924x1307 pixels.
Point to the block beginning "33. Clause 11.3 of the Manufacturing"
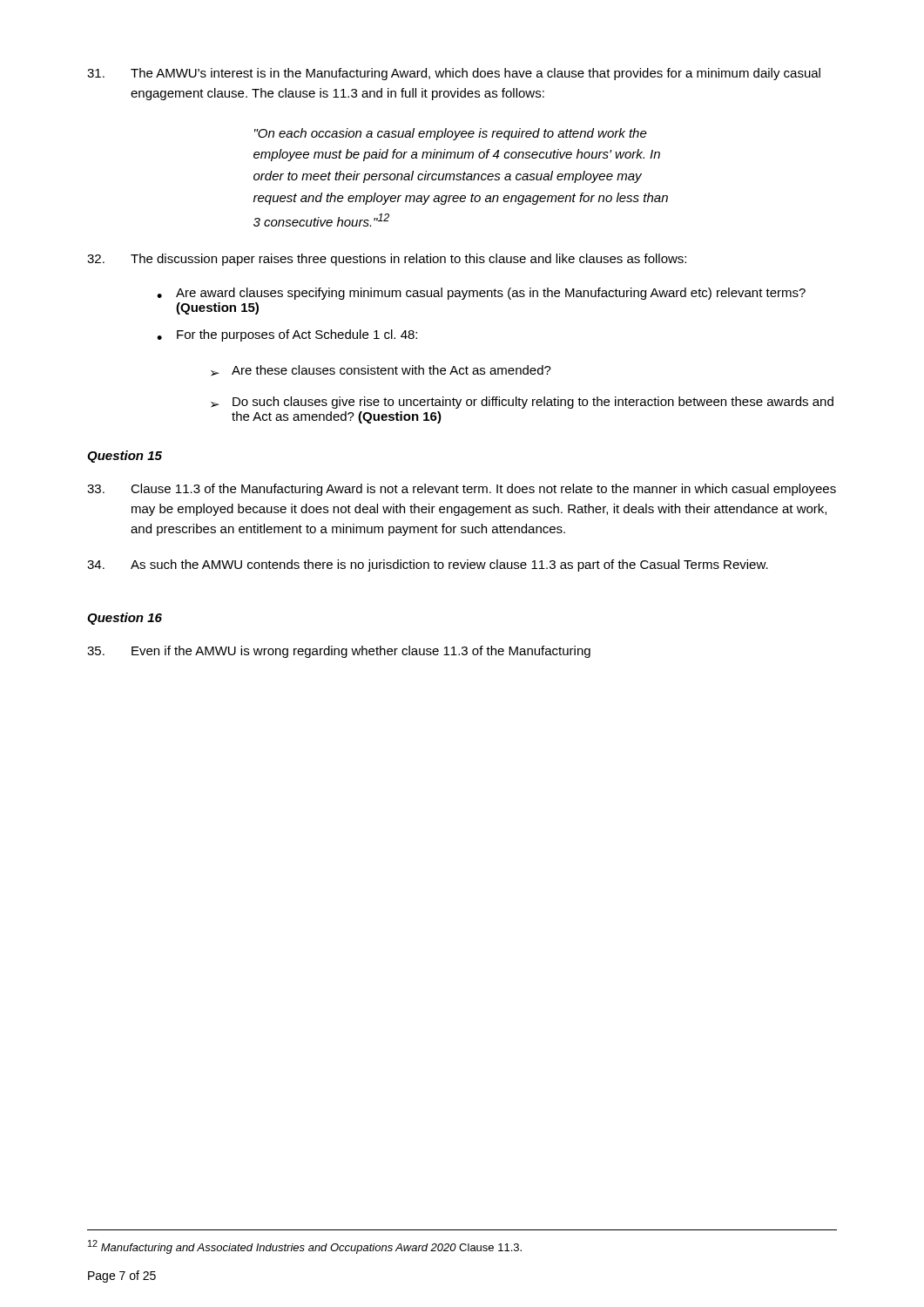pos(462,508)
